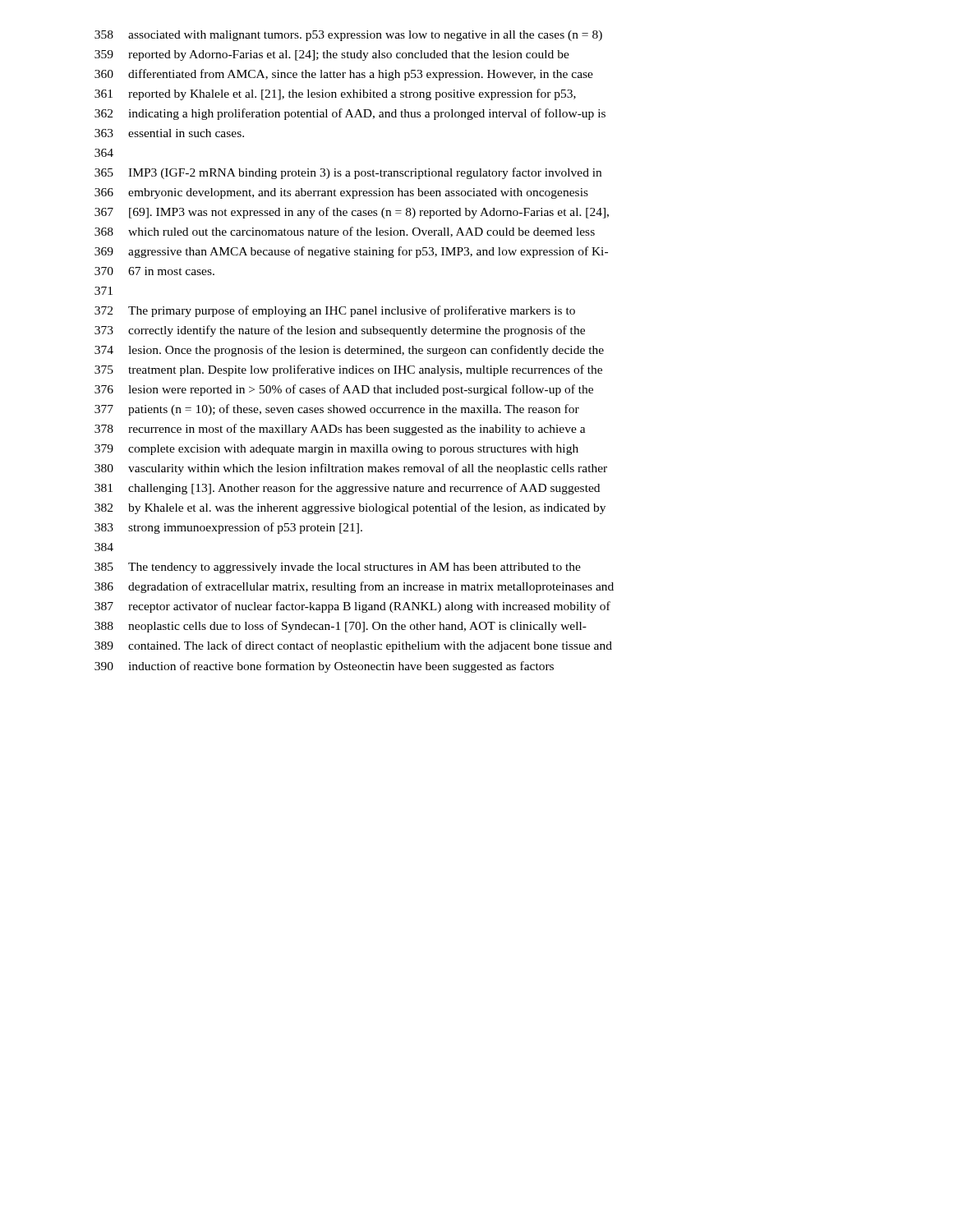Locate the block of text that opens with "372The primary purpose of employing"
Screen dimensions: 1232x953
pos(492,419)
